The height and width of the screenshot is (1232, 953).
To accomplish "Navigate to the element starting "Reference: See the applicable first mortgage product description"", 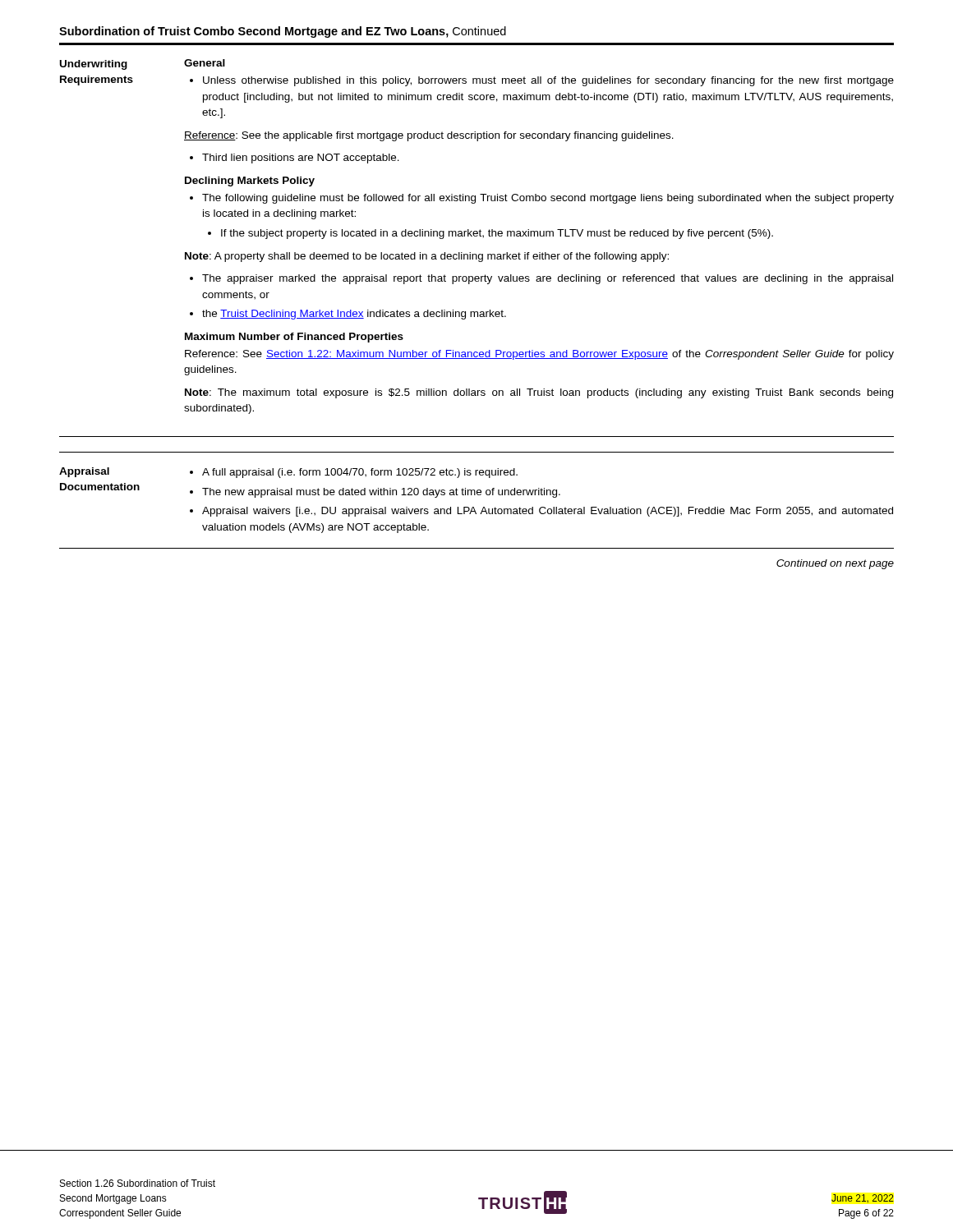I will tap(429, 135).
